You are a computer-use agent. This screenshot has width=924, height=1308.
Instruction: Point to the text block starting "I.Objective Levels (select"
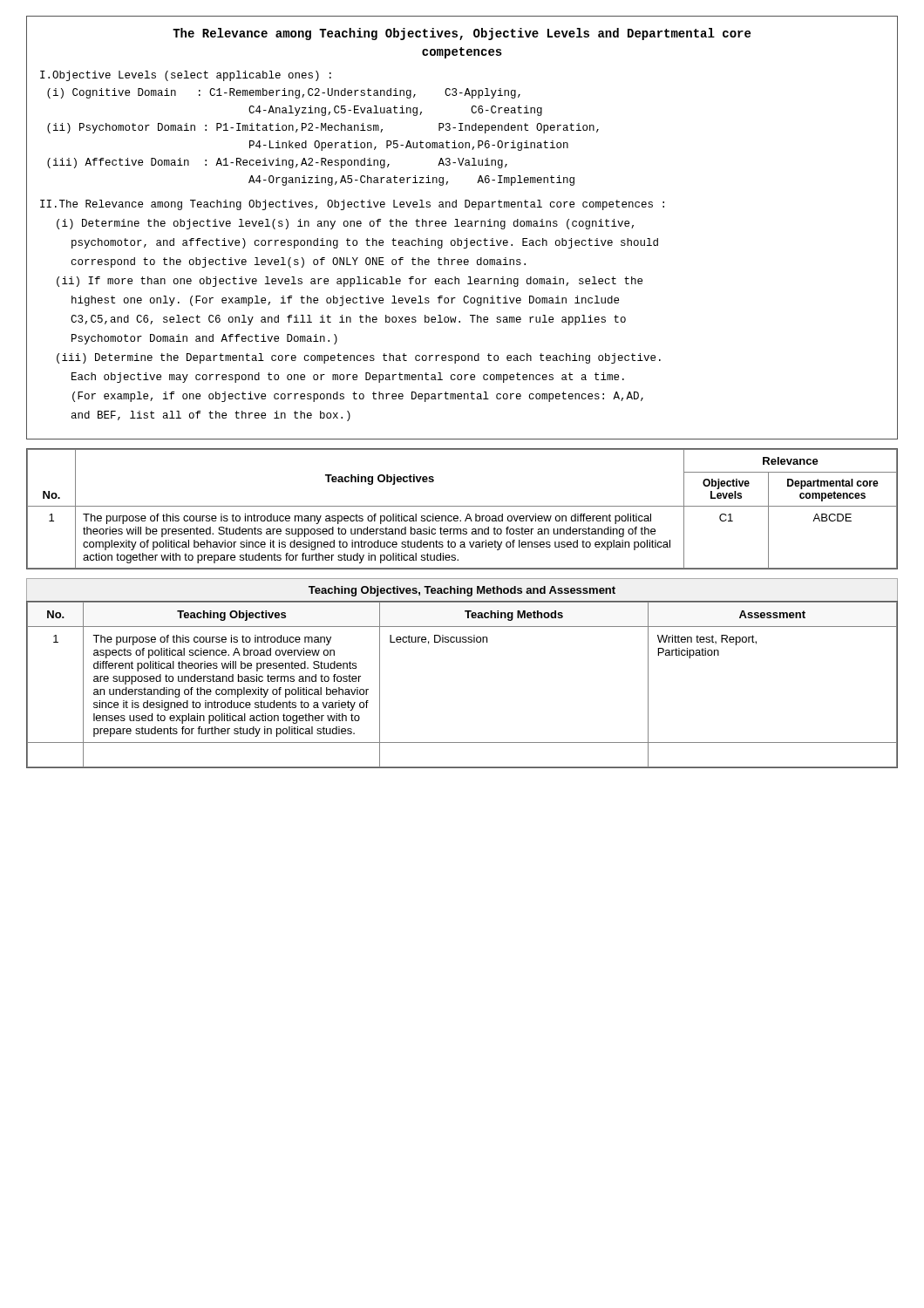(462, 128)
